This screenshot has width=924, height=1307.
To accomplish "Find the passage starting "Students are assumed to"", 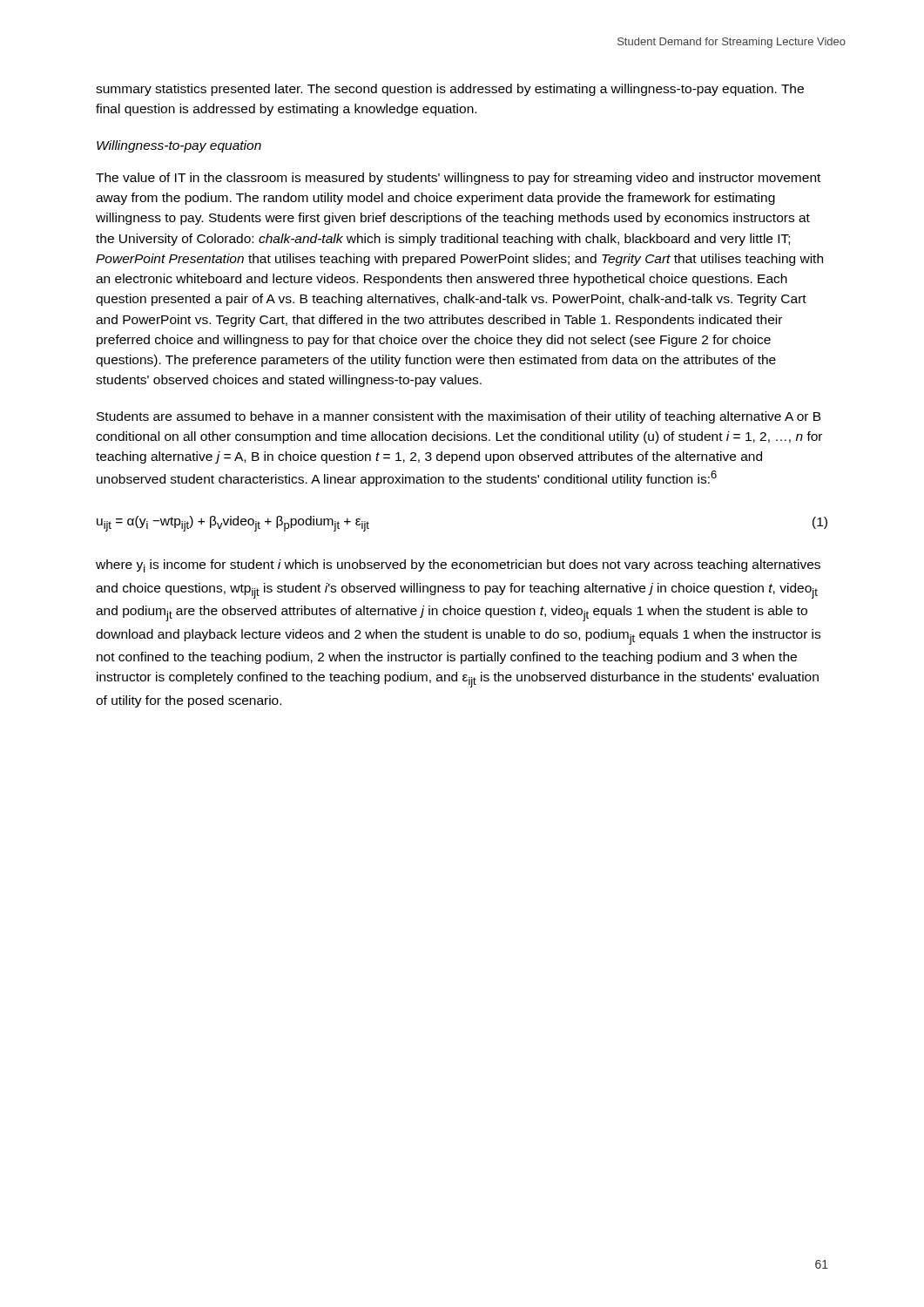I will pyautogui.click(x=459, y=447).
